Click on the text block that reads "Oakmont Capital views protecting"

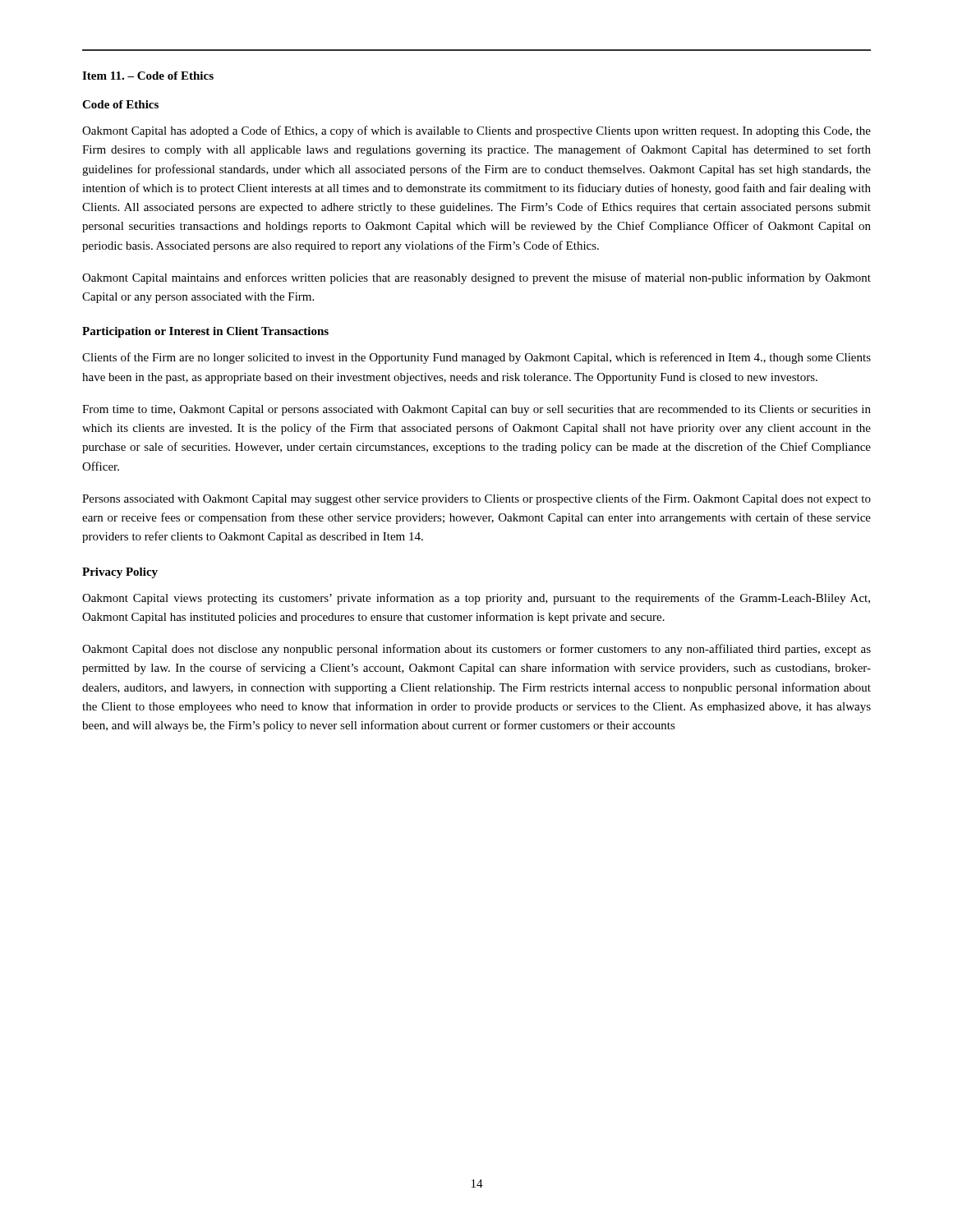tap(476, 607)
